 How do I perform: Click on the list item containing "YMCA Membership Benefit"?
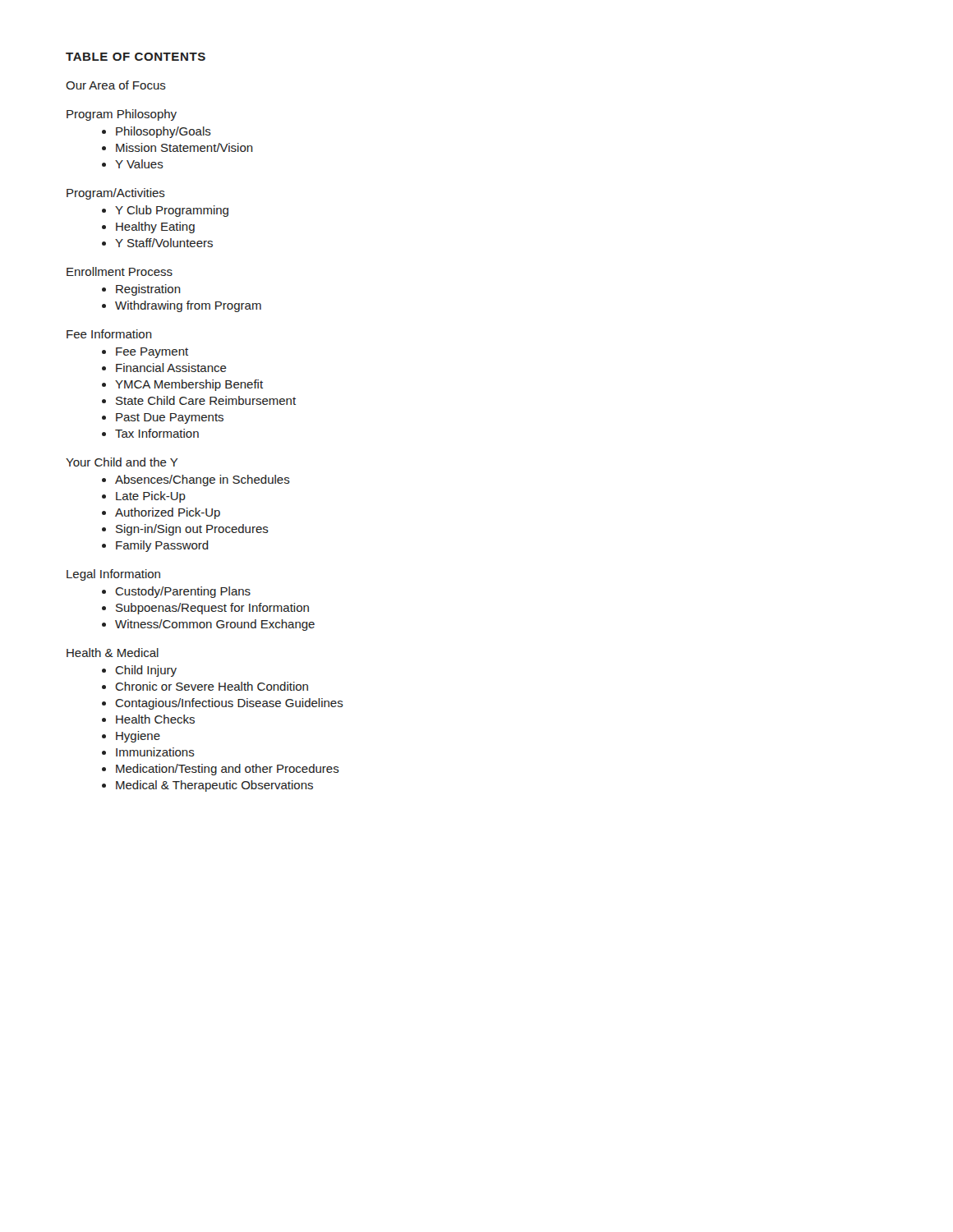click(x=189, y=384)
